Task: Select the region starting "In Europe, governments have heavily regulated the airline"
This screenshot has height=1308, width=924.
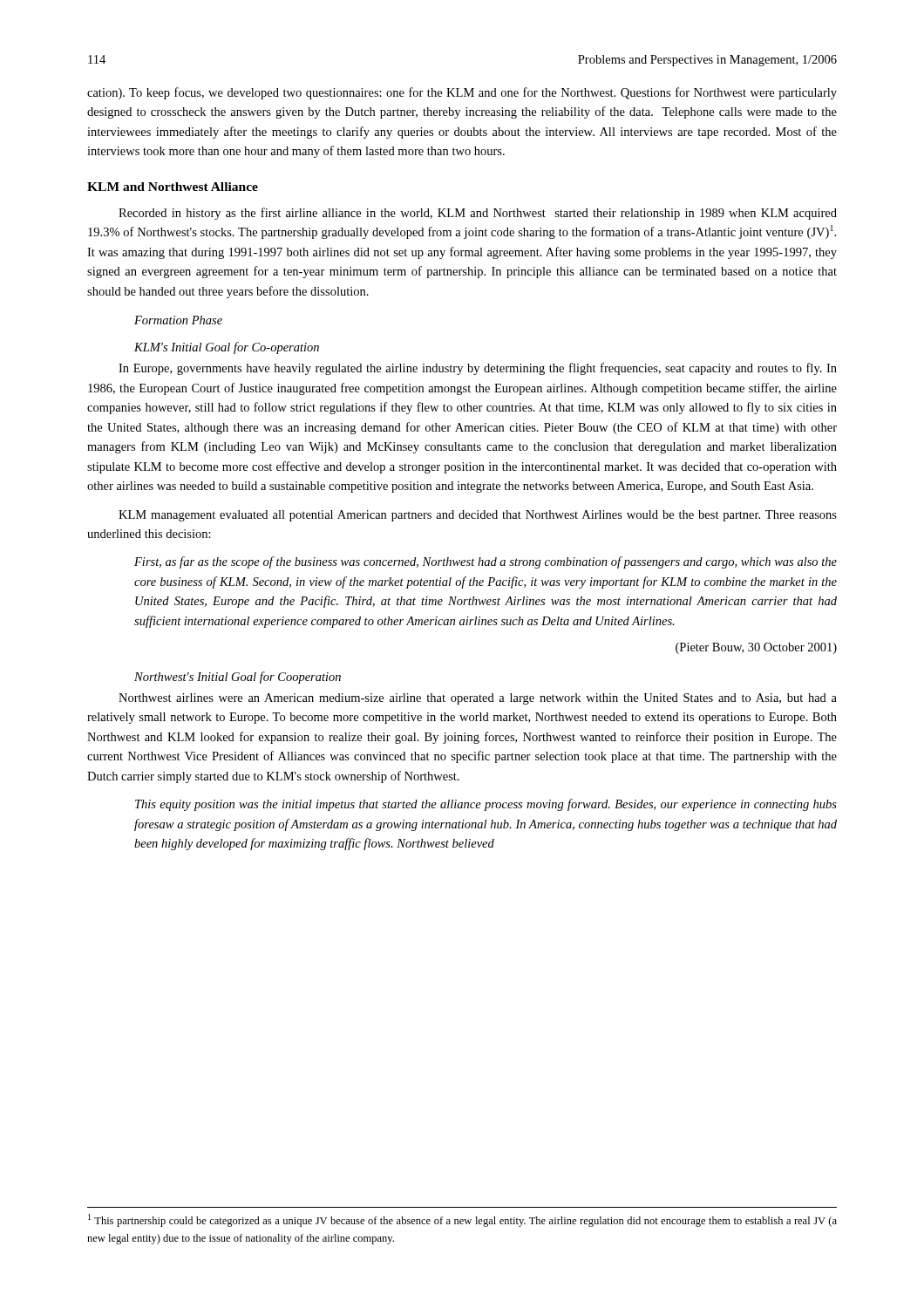Action: [462, 508]
